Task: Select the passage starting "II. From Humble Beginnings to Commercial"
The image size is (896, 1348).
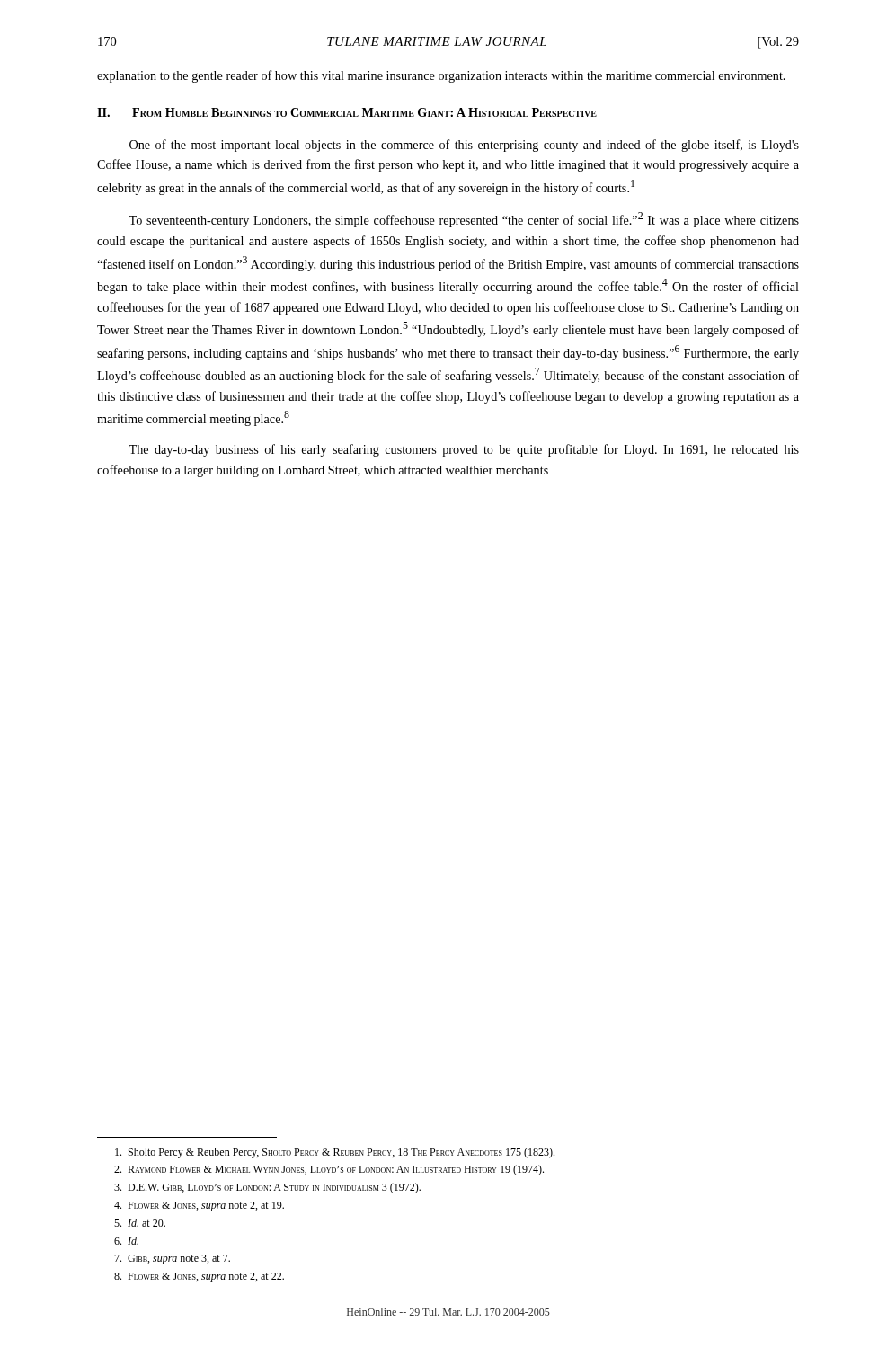Action: point(347,113)
